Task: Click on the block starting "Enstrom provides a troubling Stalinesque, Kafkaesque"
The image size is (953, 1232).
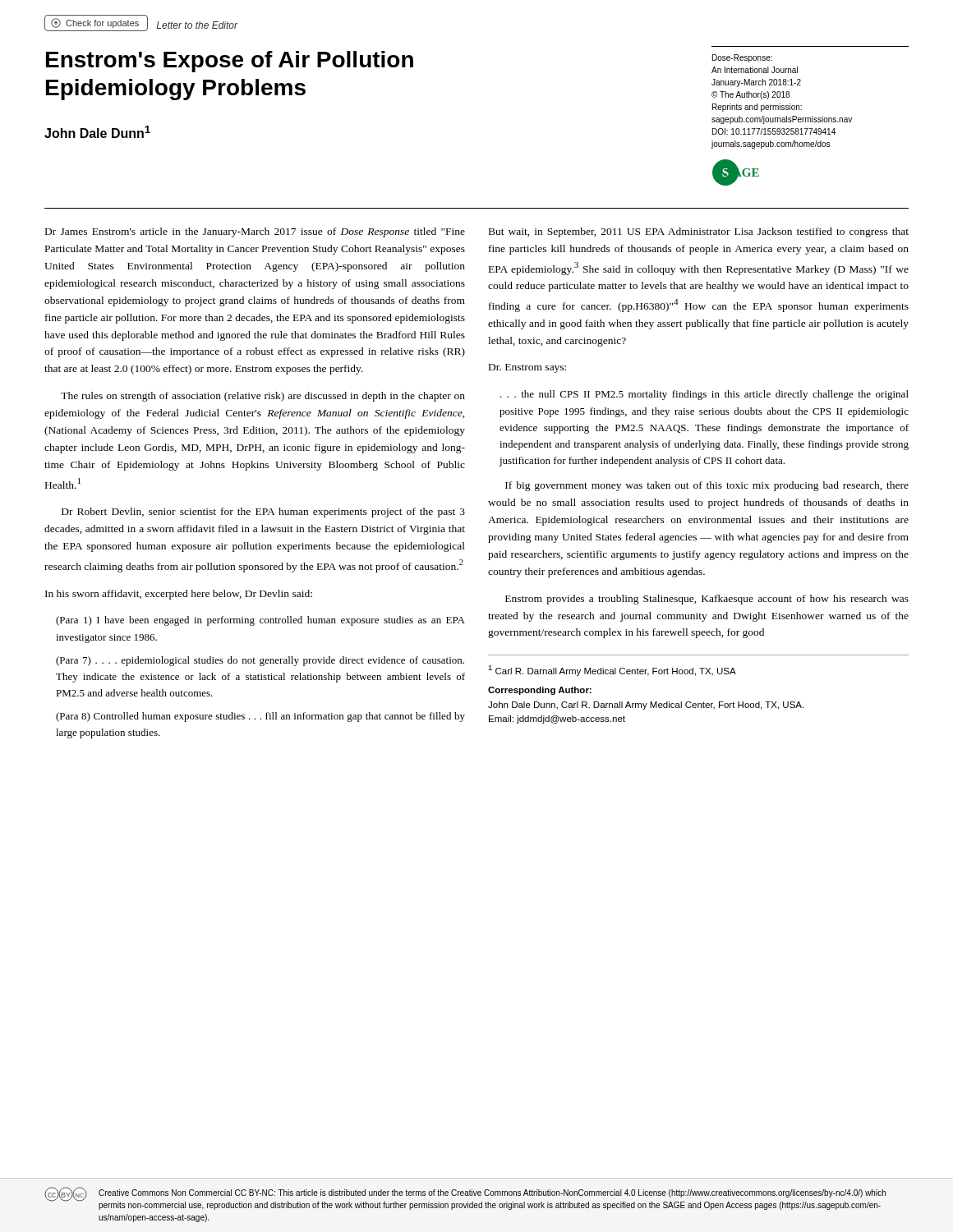Action: tap(698, 615)
